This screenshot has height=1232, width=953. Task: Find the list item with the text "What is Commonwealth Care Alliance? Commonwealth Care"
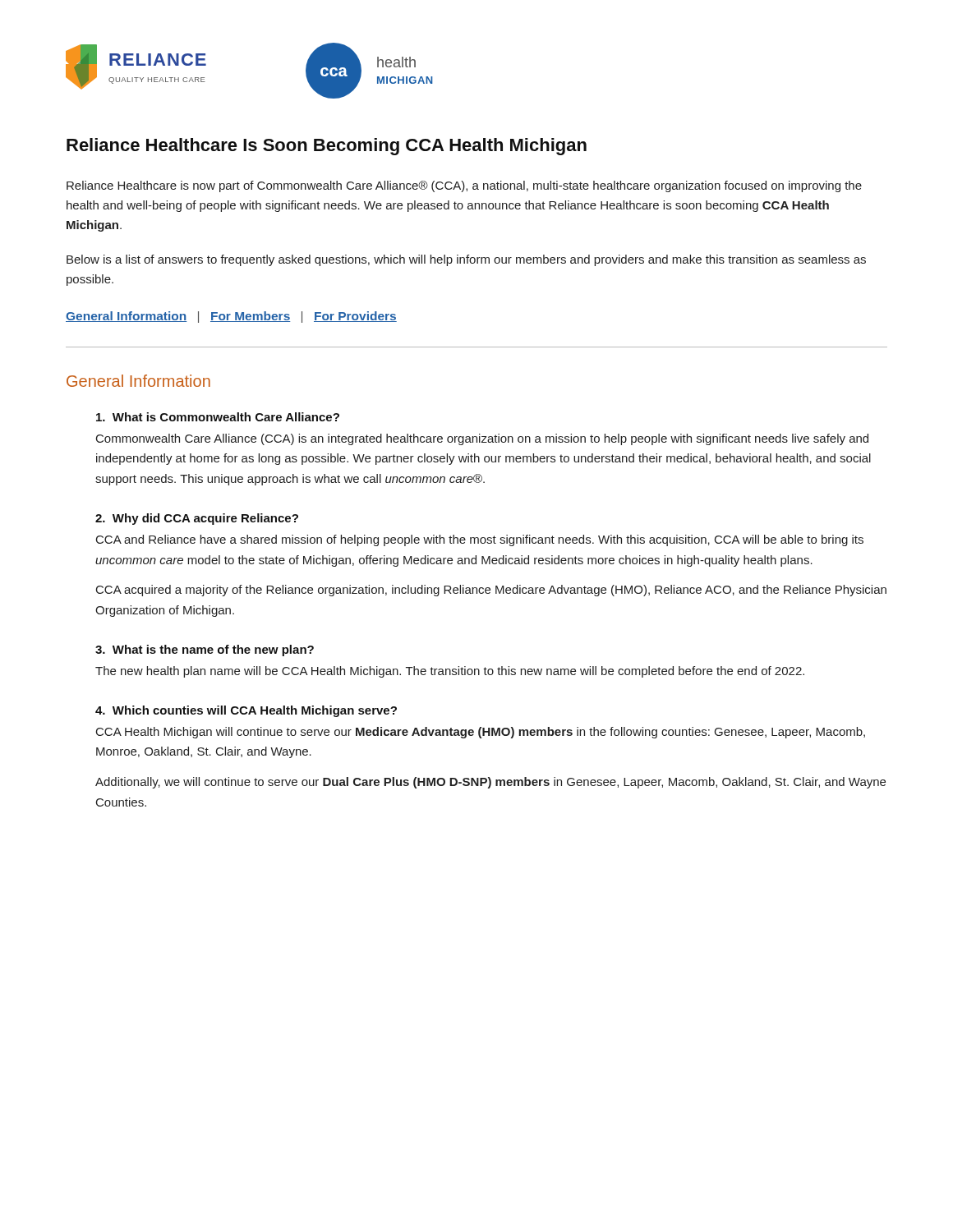point(491,449)
